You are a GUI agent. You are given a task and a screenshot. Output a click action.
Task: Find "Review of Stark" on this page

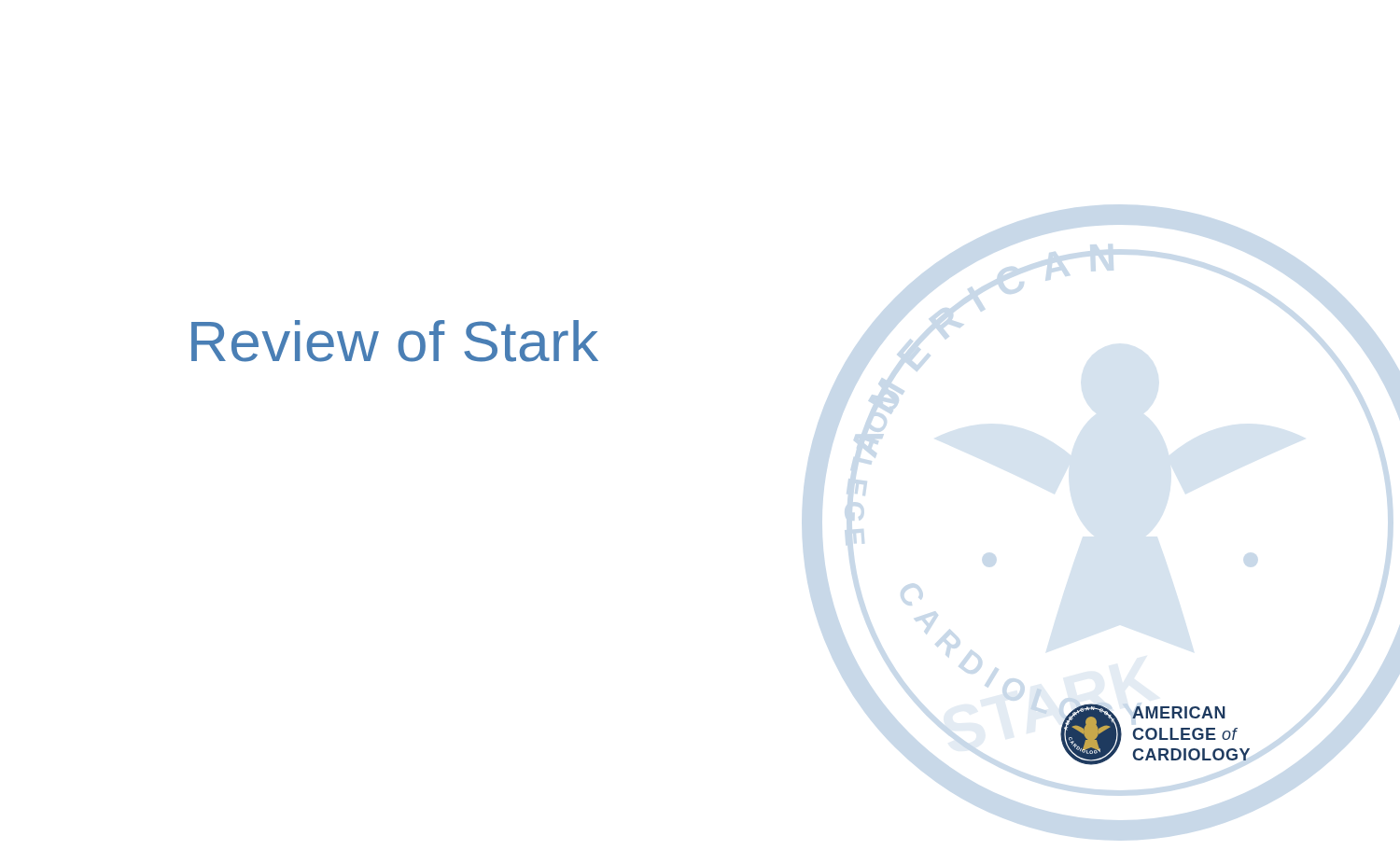pos(393,341)
